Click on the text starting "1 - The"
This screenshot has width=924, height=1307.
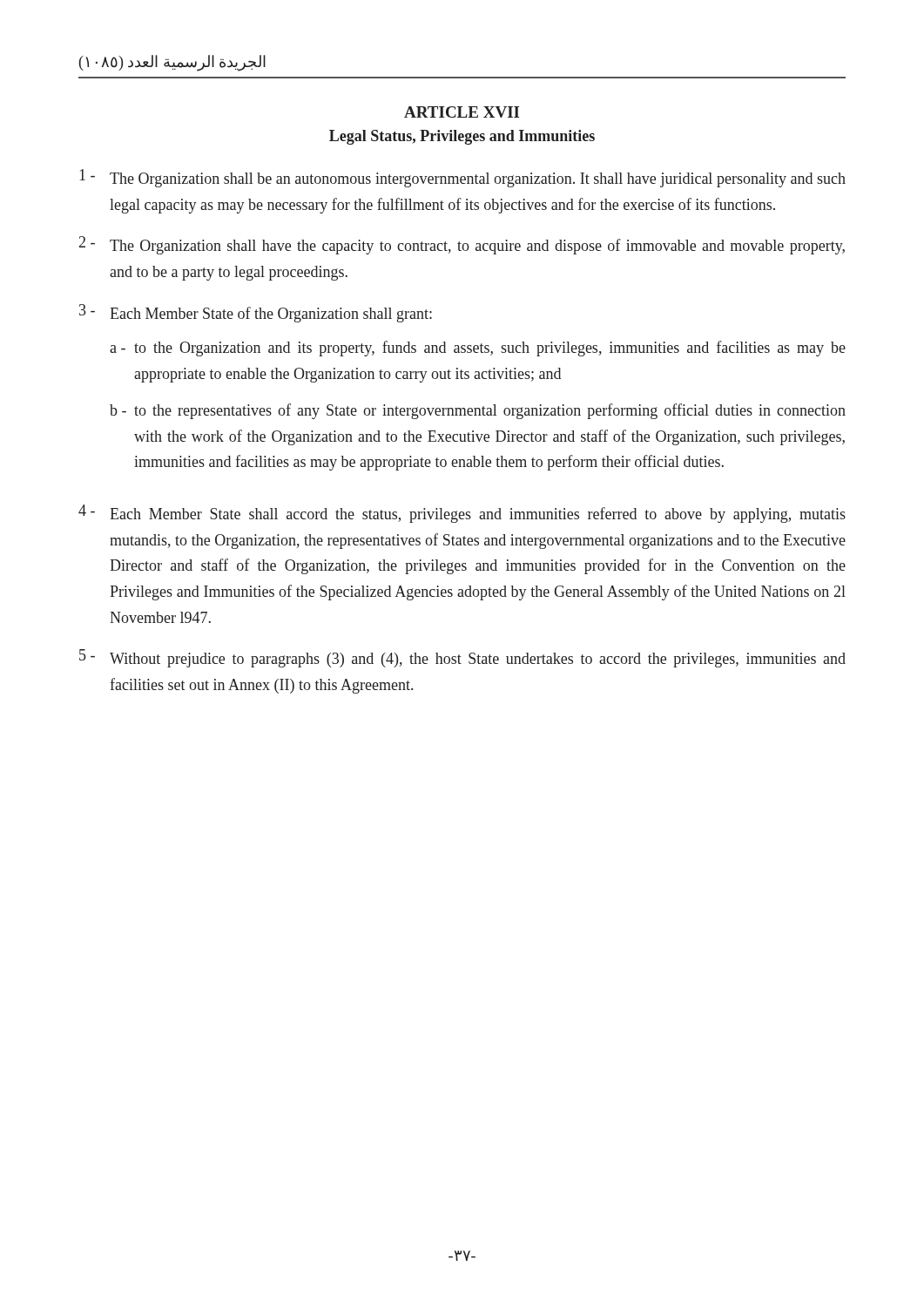pyautogui.click(x=462, y=192)
